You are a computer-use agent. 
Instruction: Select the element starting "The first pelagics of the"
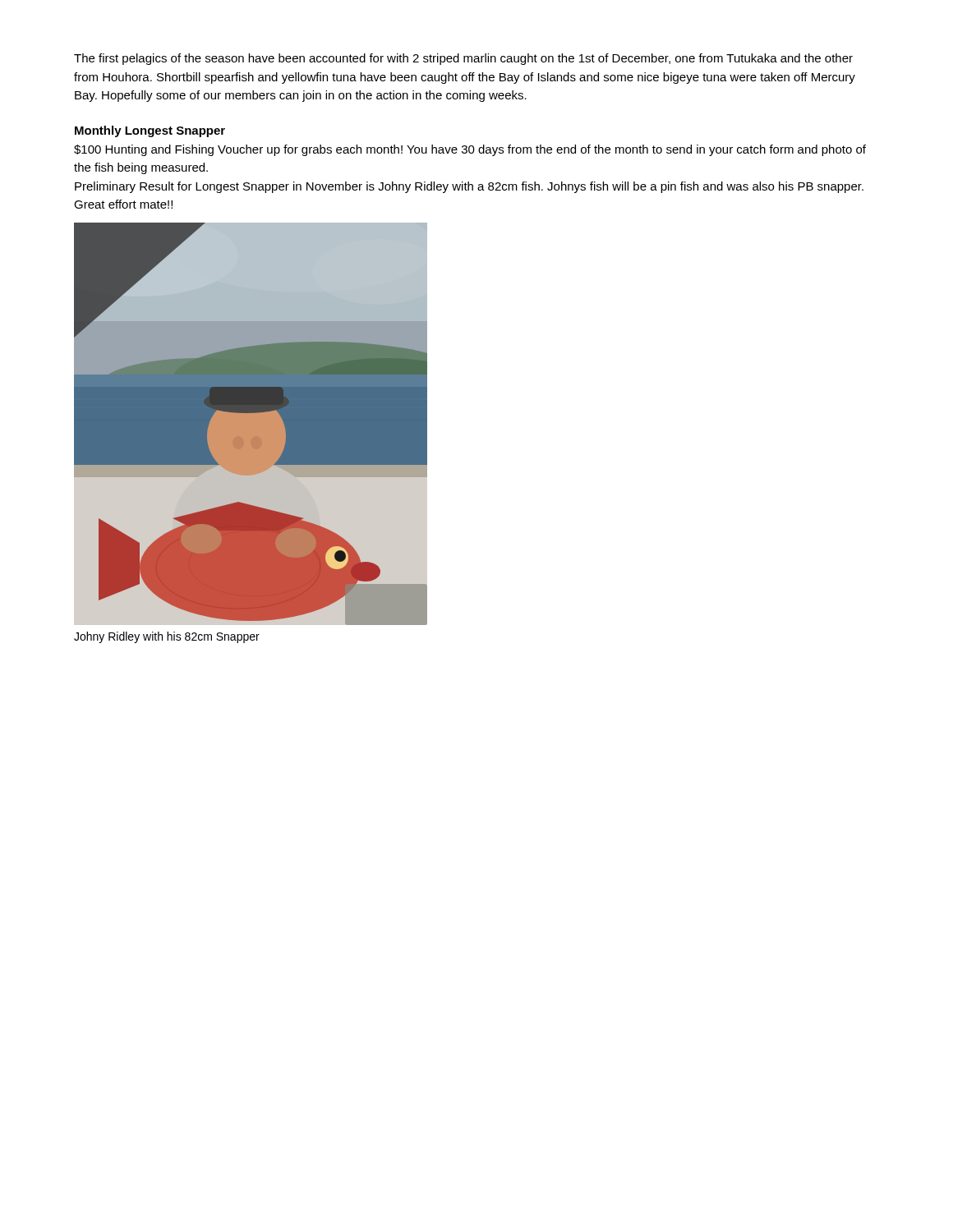click(465, 76)
